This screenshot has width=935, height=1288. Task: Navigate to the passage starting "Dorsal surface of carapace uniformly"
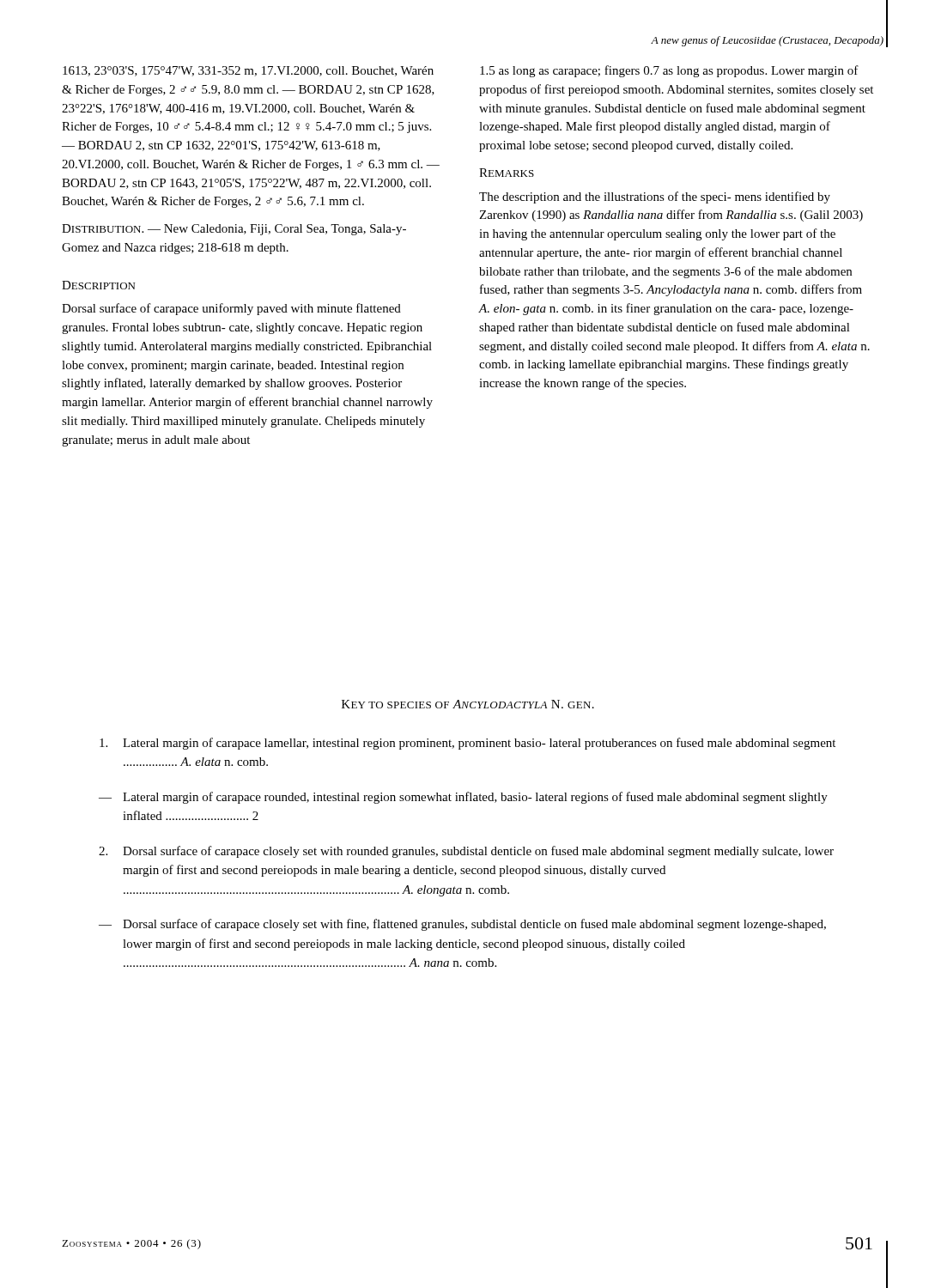(x=251, y=375)
